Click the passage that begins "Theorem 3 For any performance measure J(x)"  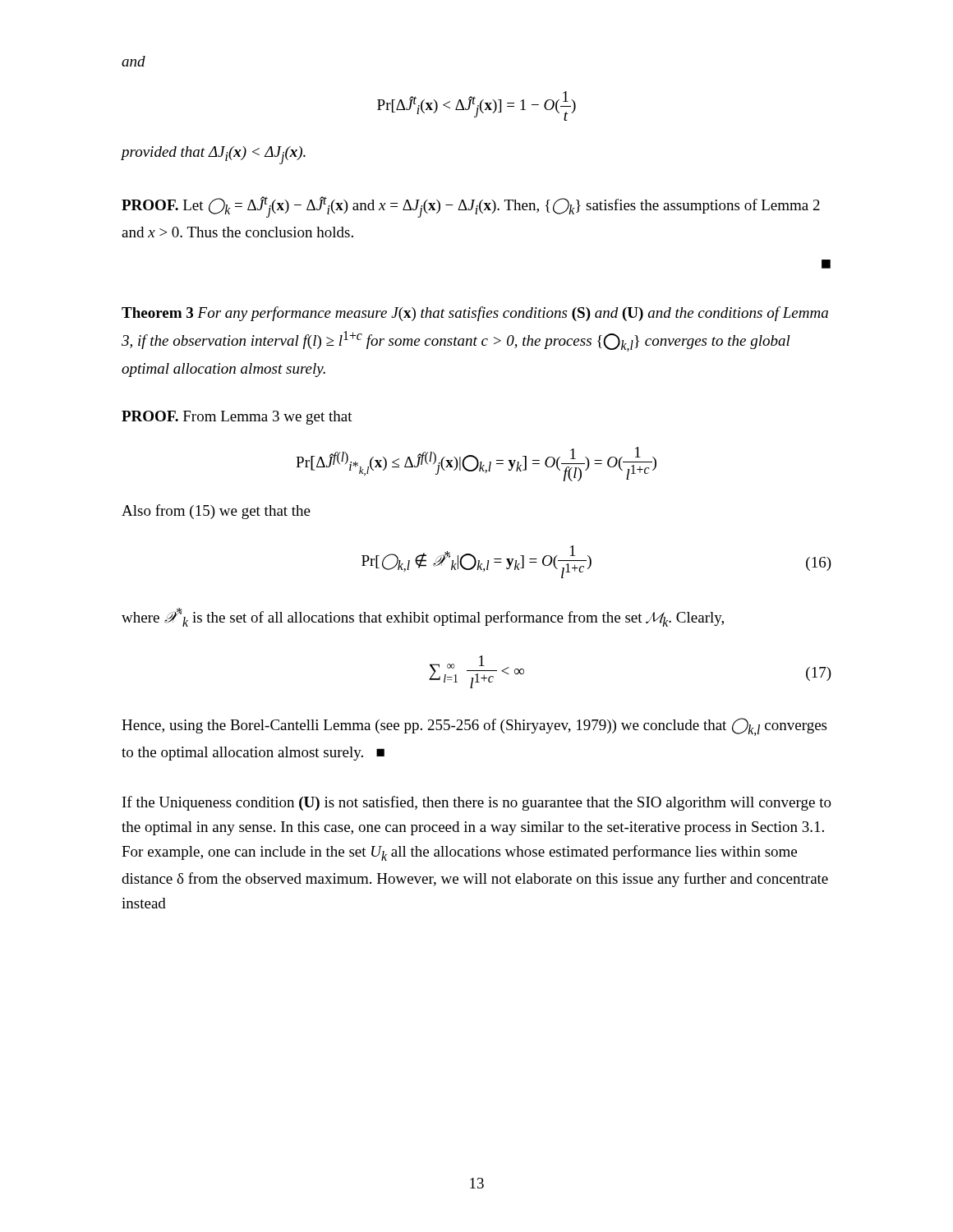coord(475,340)
